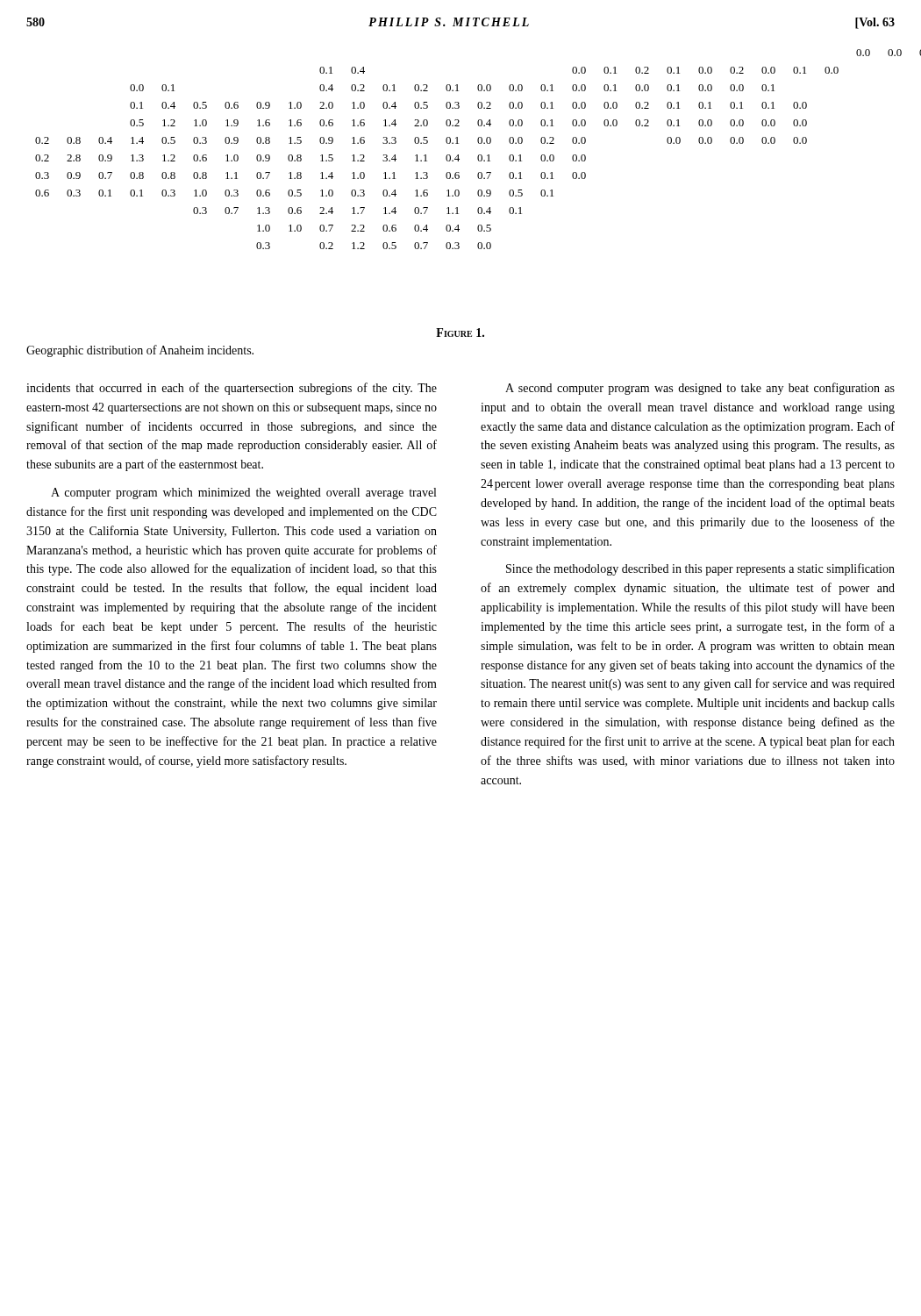Find the block on this page that starts "A second computer program was"
Viewport: 921px width, 1316px height.
(688, 585)
